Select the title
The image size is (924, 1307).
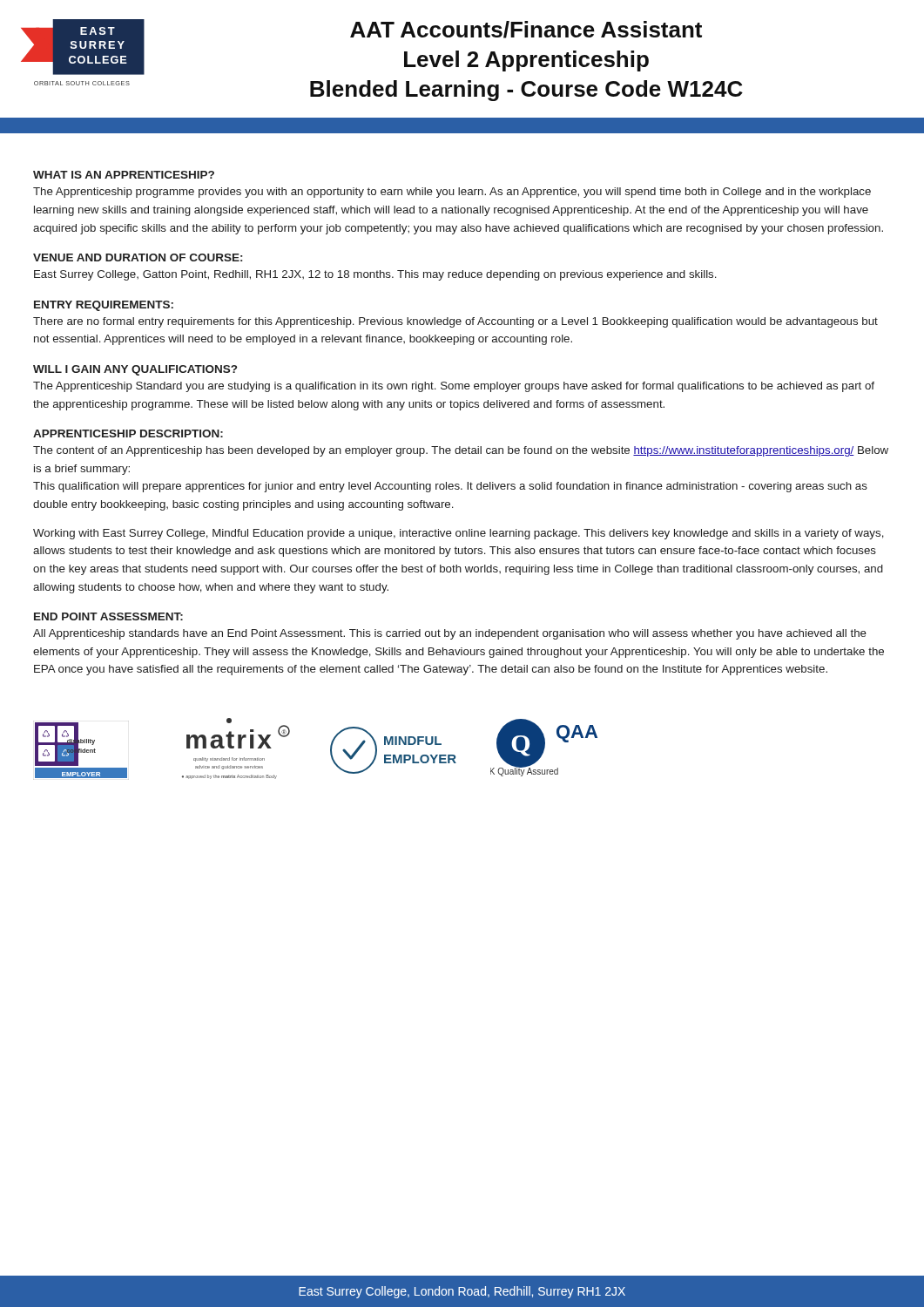pos(526,60)
